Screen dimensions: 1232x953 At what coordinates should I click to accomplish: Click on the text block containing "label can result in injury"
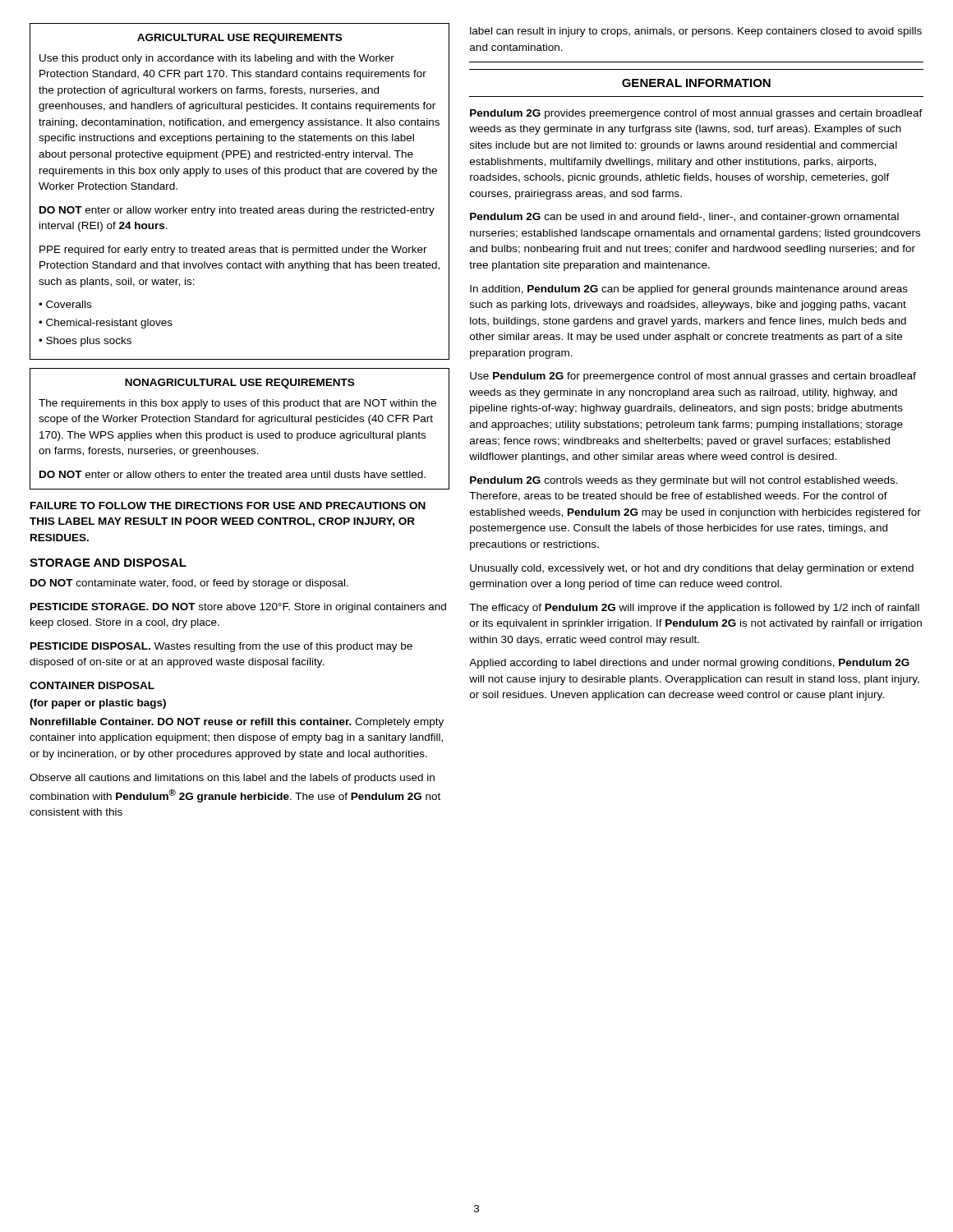click(696, 39)
